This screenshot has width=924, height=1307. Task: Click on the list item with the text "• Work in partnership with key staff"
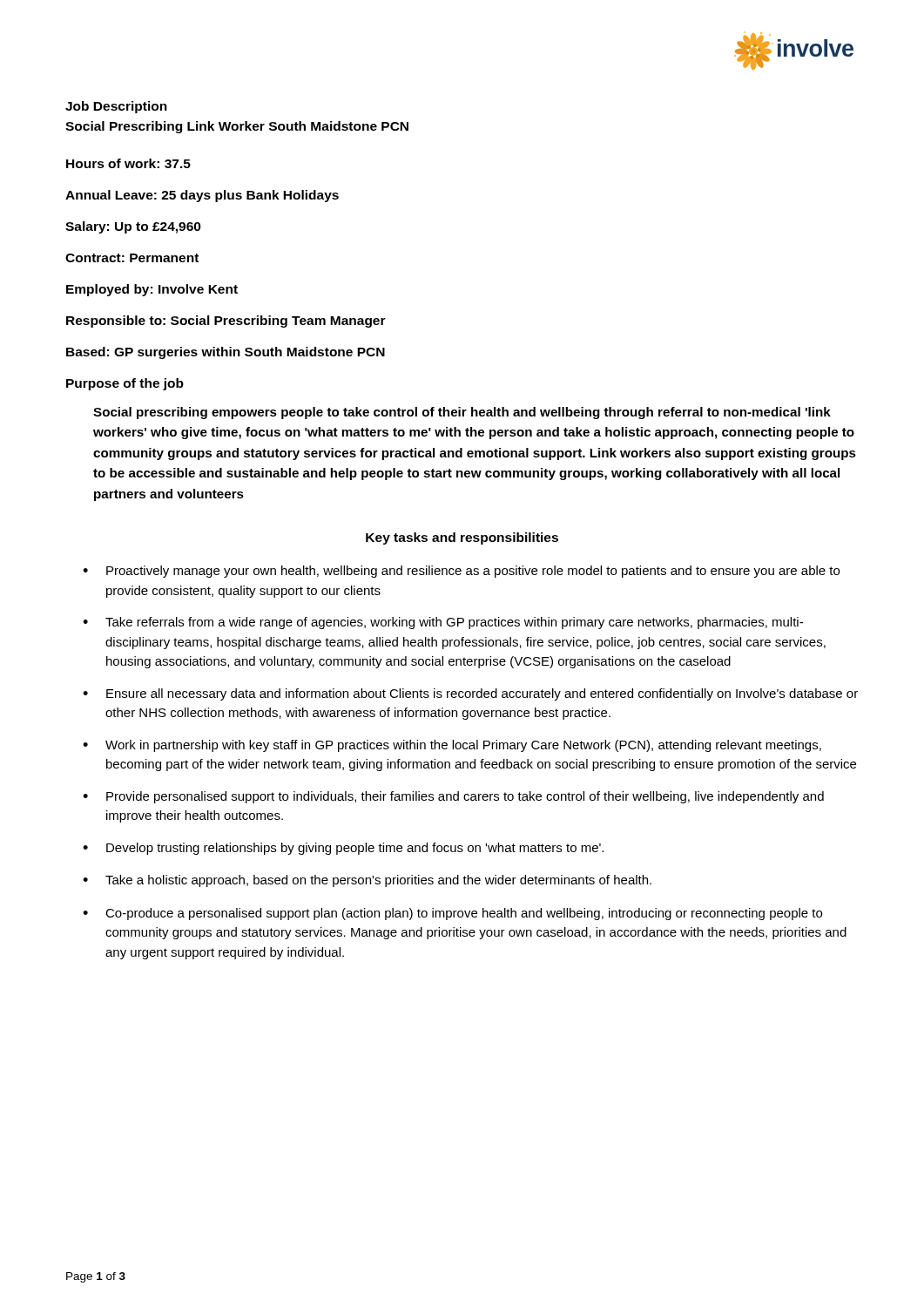(471, 755)
